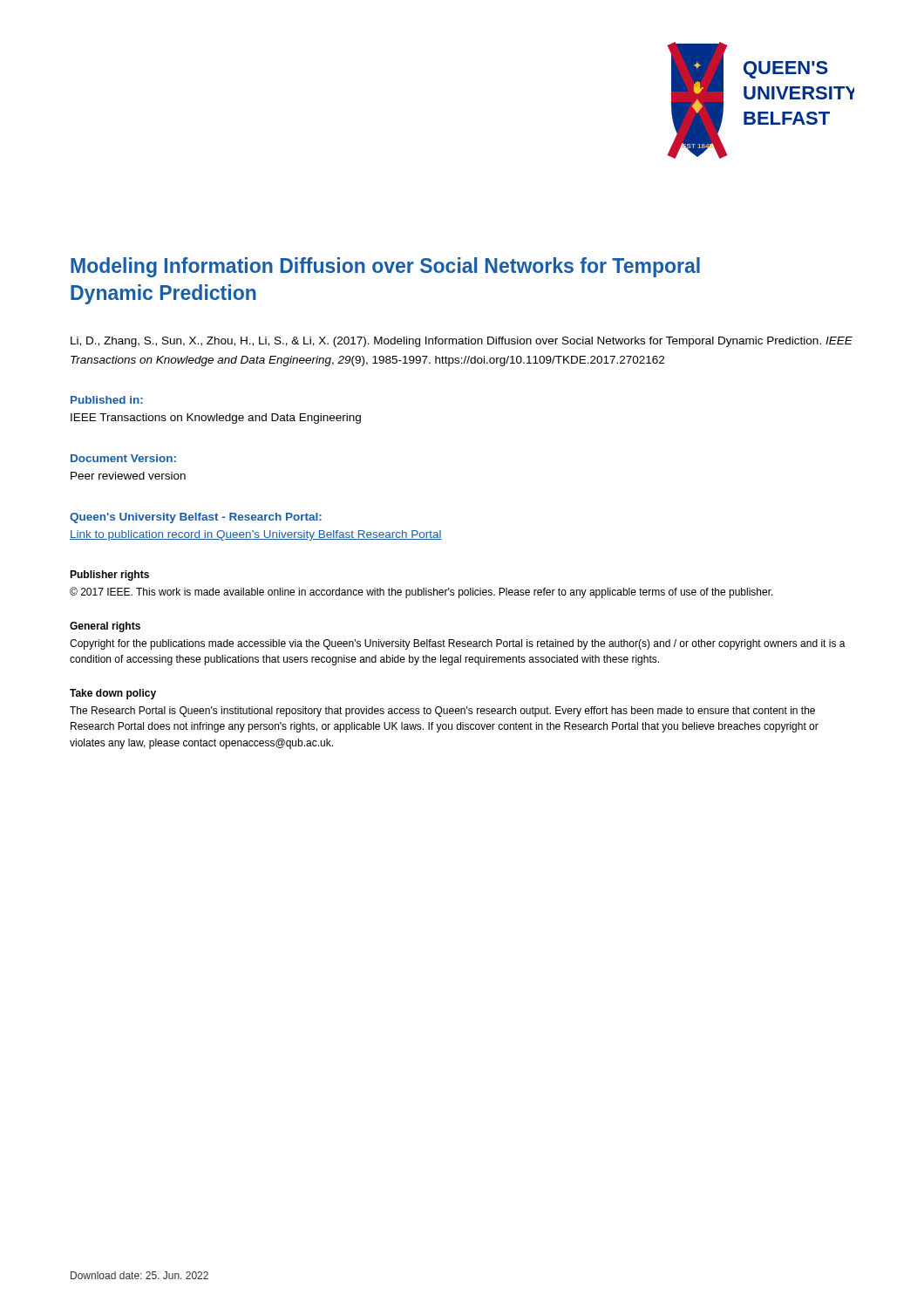Image resolution: width=924 pixels, height=1308 pixels.
Task: Find the section header with the text "Document Version:"
Action: point(123,458)
